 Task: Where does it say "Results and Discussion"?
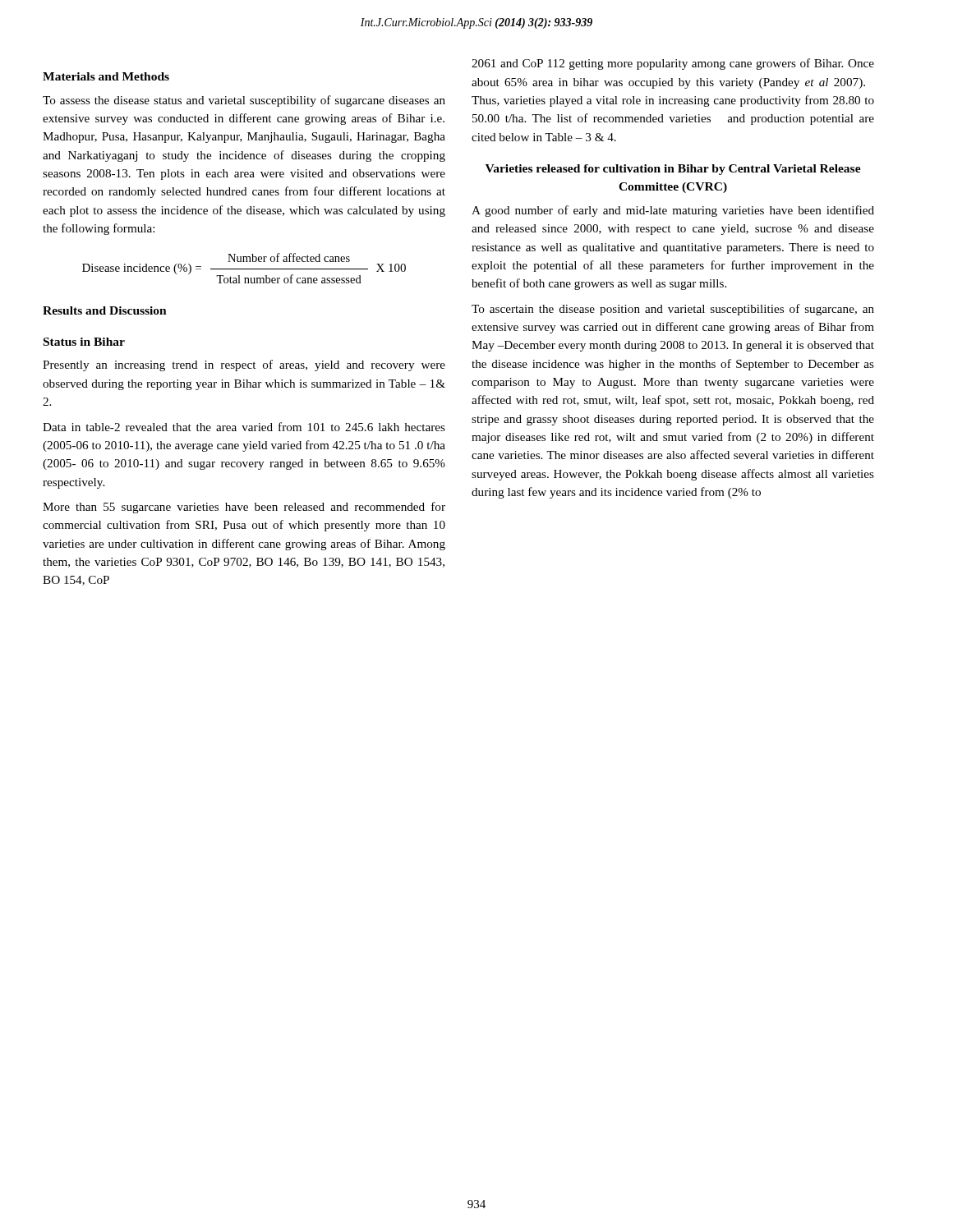(105, 310)
